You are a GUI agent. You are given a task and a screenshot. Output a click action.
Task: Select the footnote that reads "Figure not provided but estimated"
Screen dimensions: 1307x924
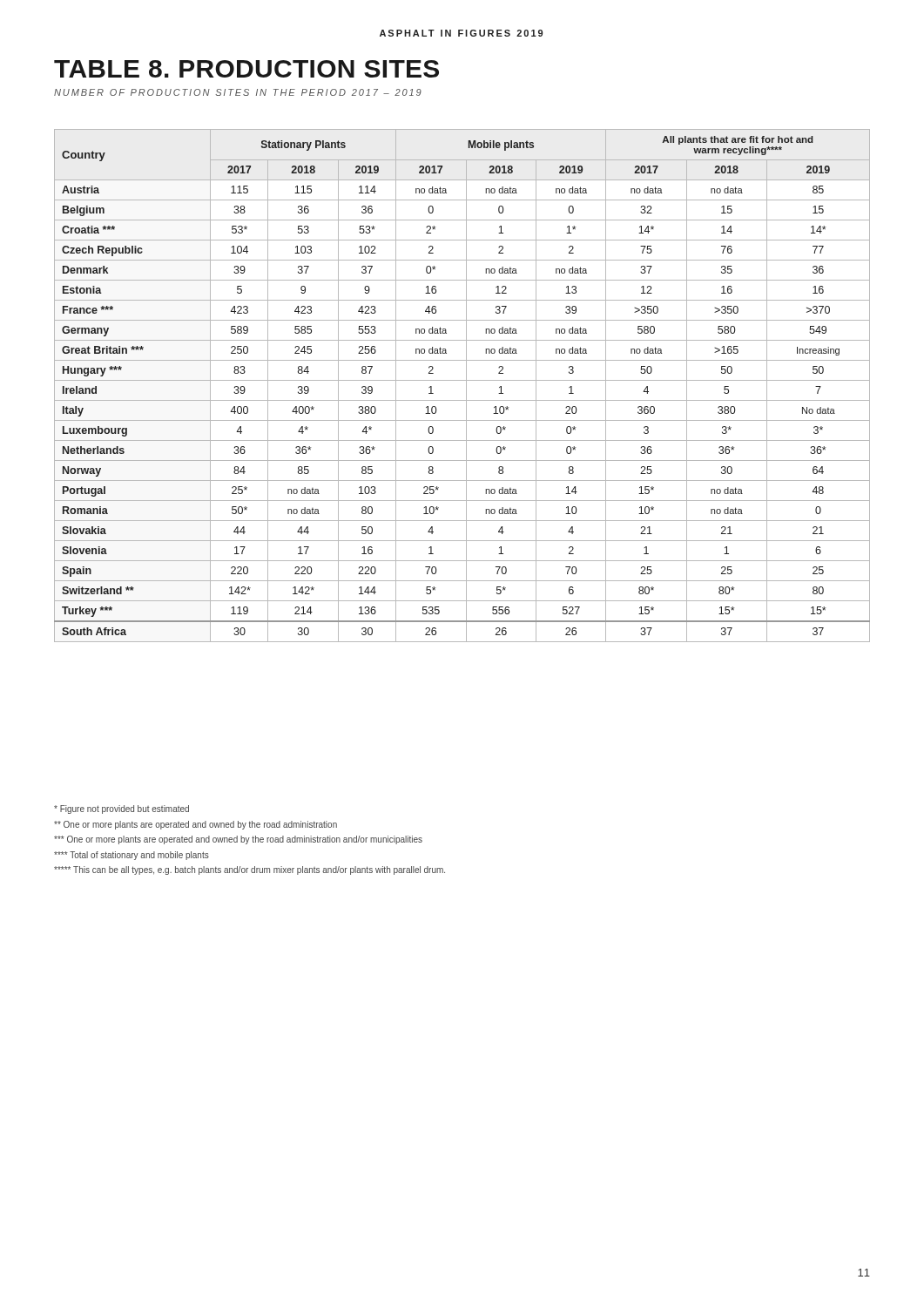tap(250, 839)
